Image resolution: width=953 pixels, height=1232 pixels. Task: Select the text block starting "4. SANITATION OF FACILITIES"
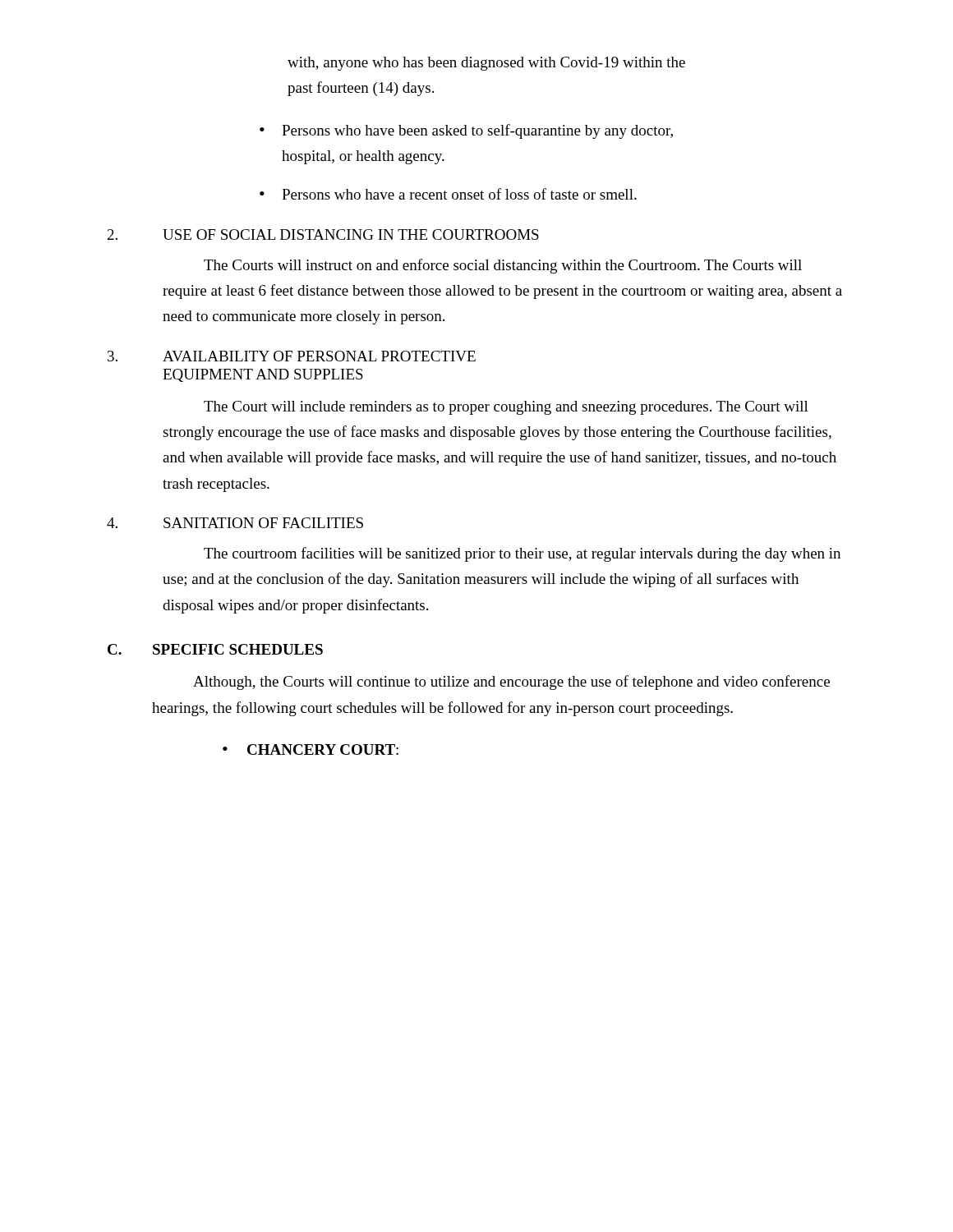coord(235,523)
